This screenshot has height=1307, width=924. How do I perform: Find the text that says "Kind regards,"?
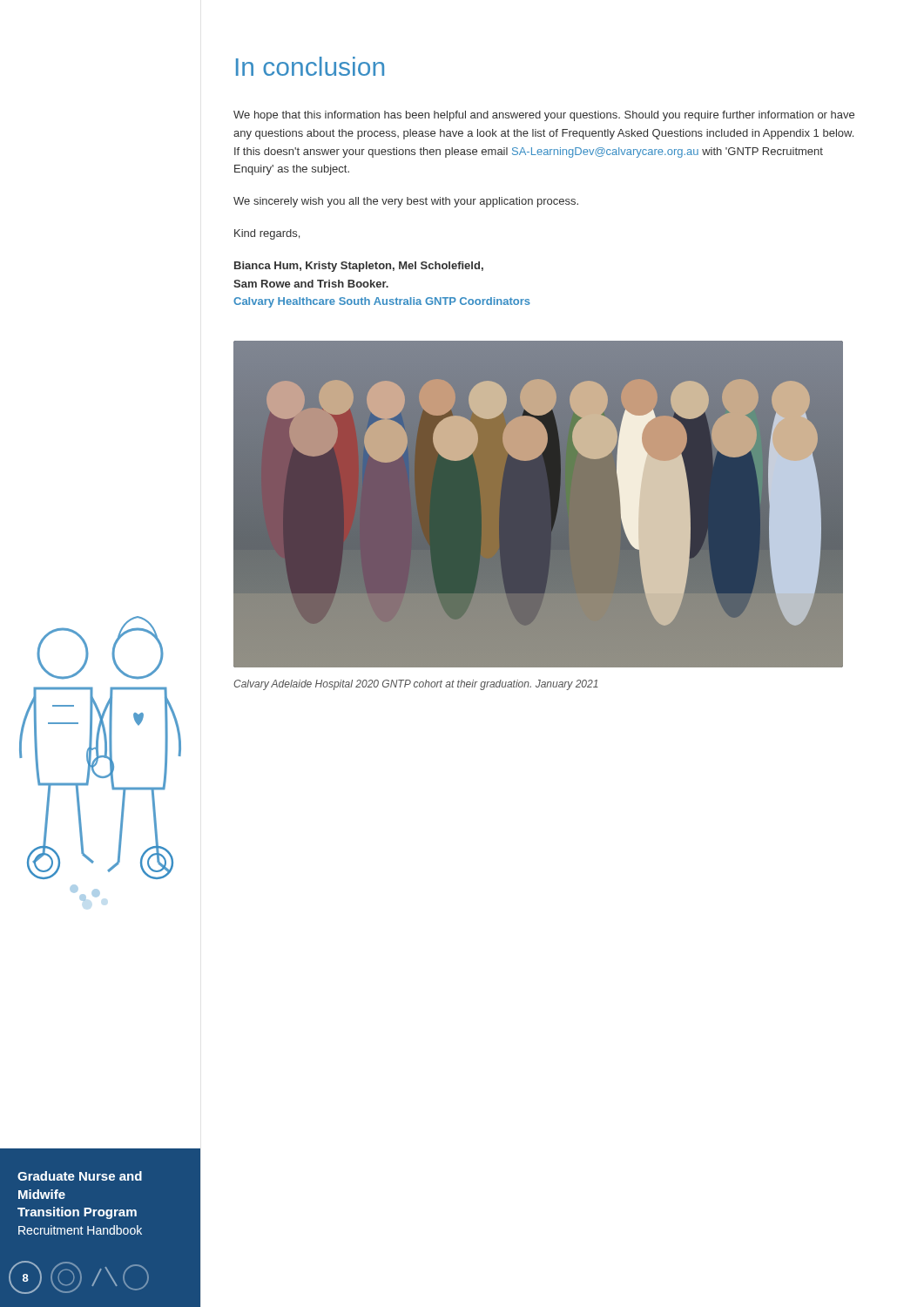coord(267,233)
